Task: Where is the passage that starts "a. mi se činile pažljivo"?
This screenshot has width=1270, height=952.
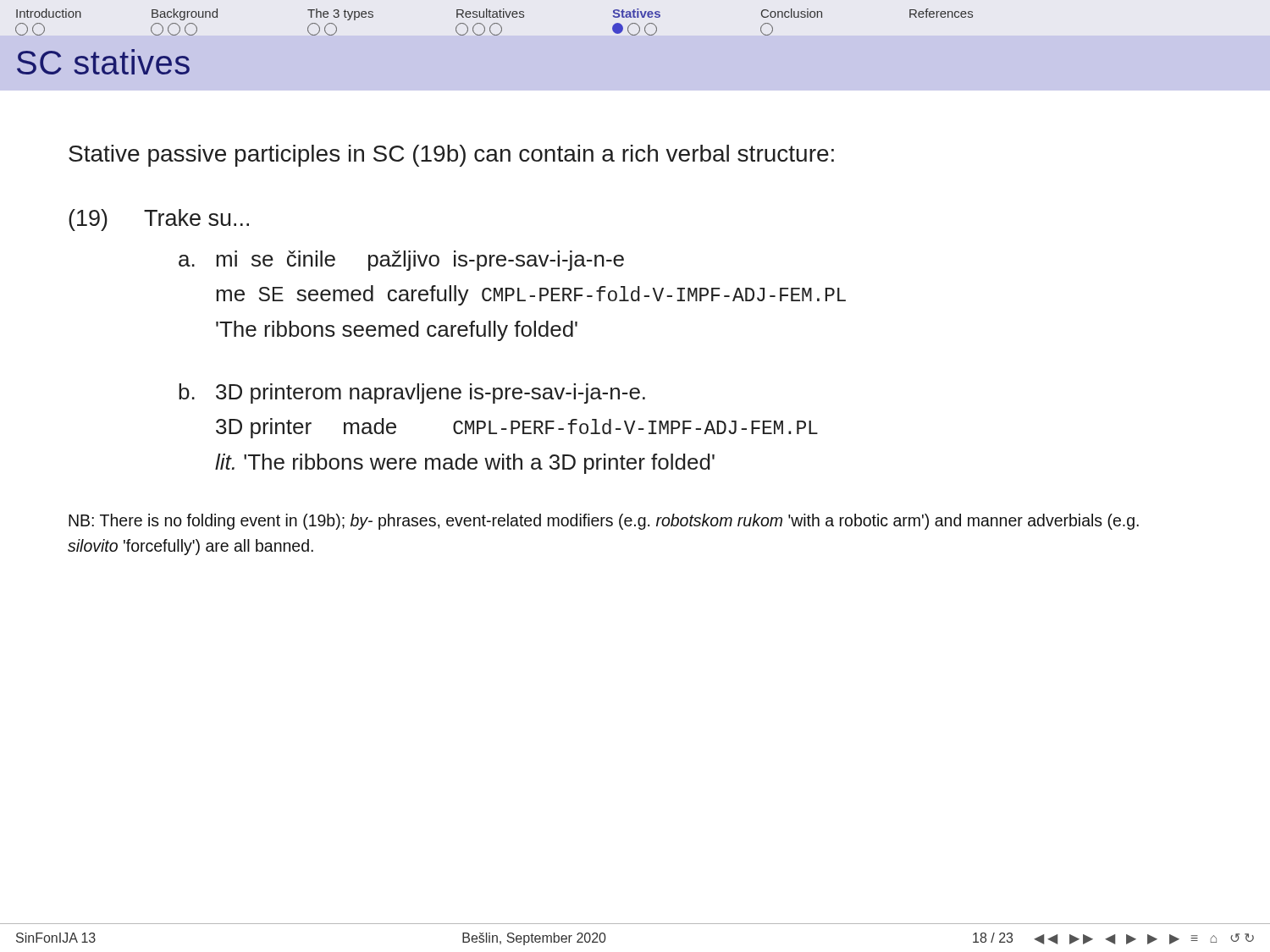Action: tap(690, 295)
